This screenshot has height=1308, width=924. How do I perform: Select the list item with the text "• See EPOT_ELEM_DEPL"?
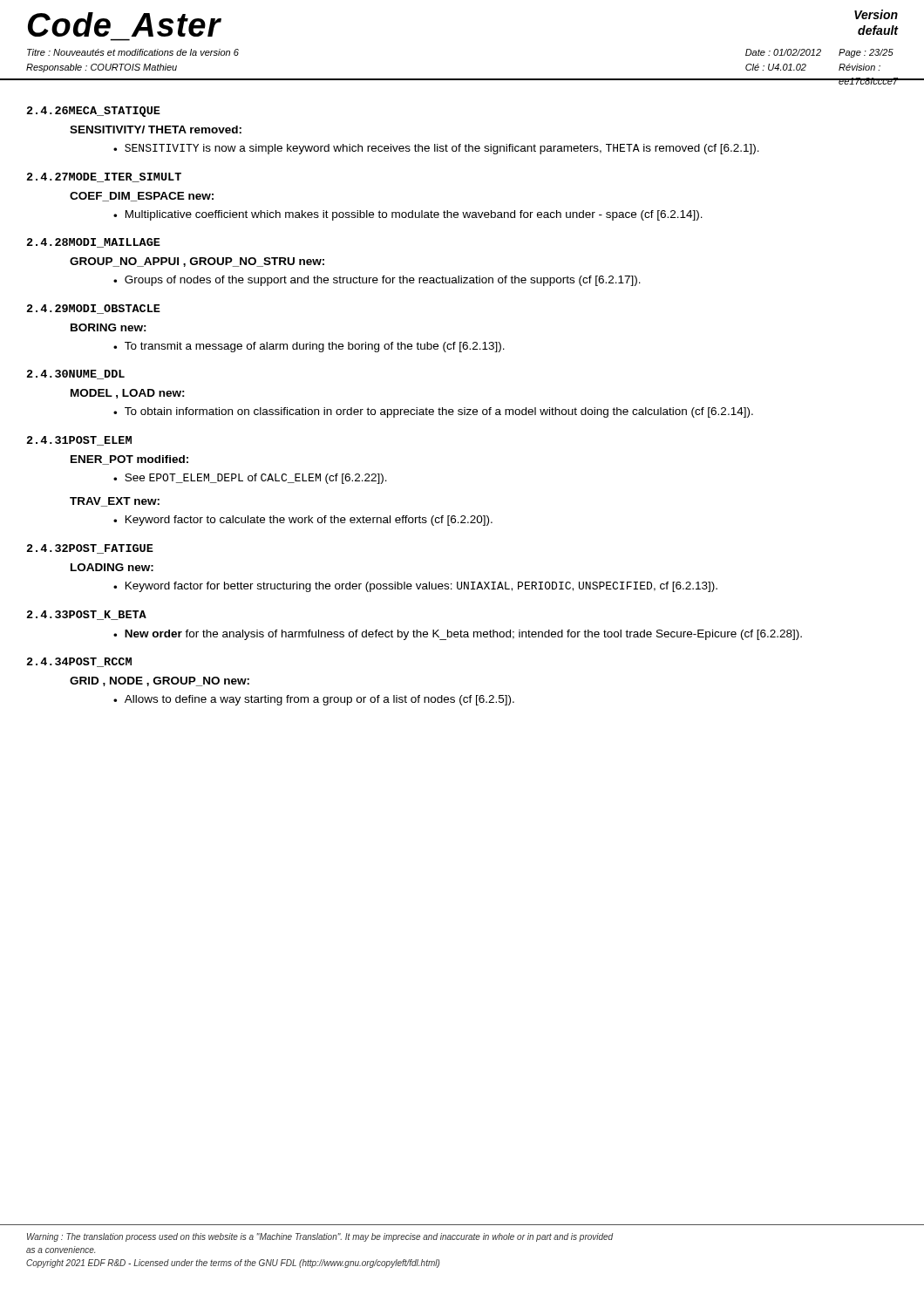point(250,479)
